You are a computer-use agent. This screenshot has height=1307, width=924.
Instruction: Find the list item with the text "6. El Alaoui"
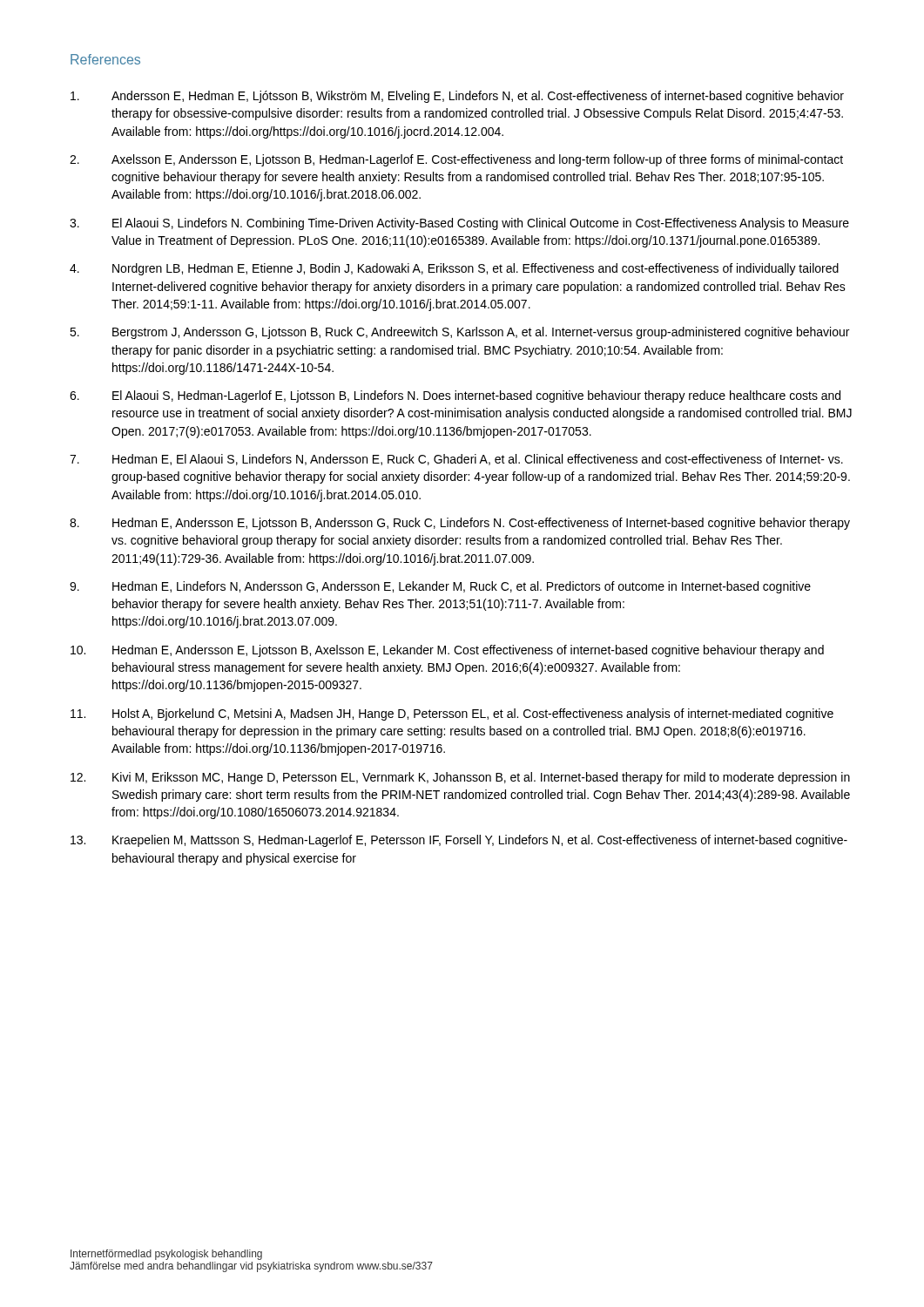(462, 414)
